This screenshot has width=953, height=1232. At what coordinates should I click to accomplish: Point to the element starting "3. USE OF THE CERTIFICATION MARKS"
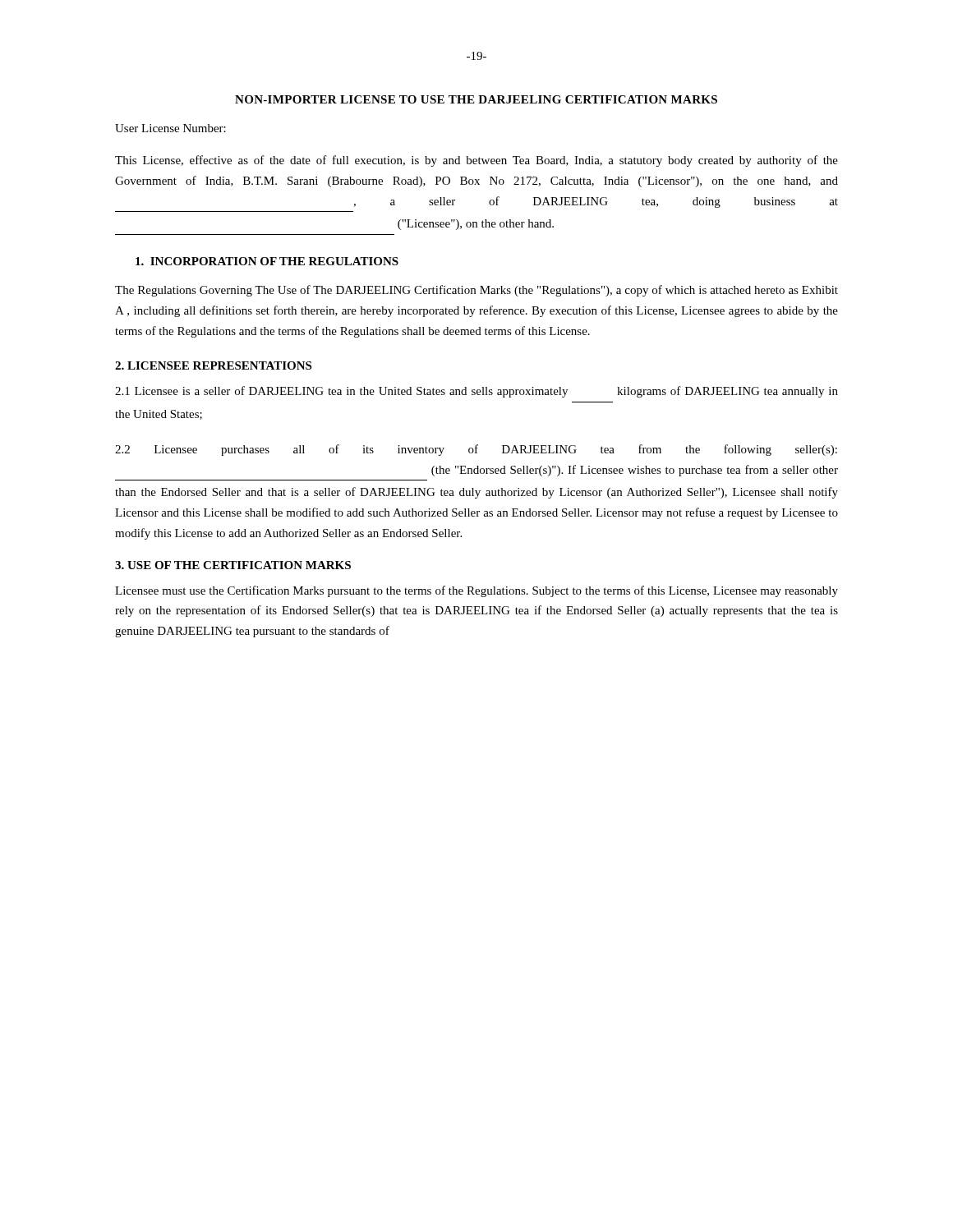click(233, 565)
